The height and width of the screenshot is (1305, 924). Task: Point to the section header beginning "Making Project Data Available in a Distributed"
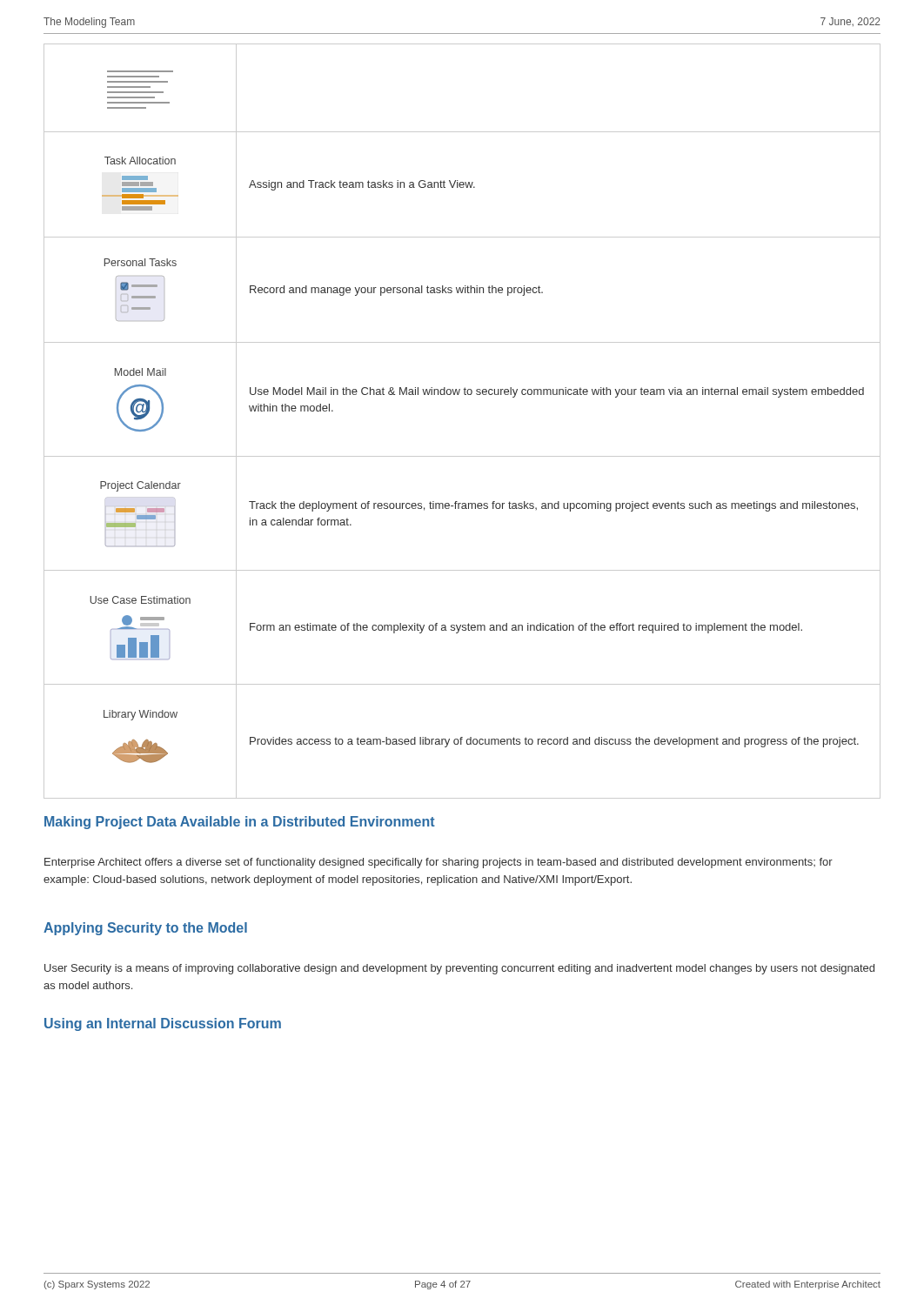click(239, 822)
